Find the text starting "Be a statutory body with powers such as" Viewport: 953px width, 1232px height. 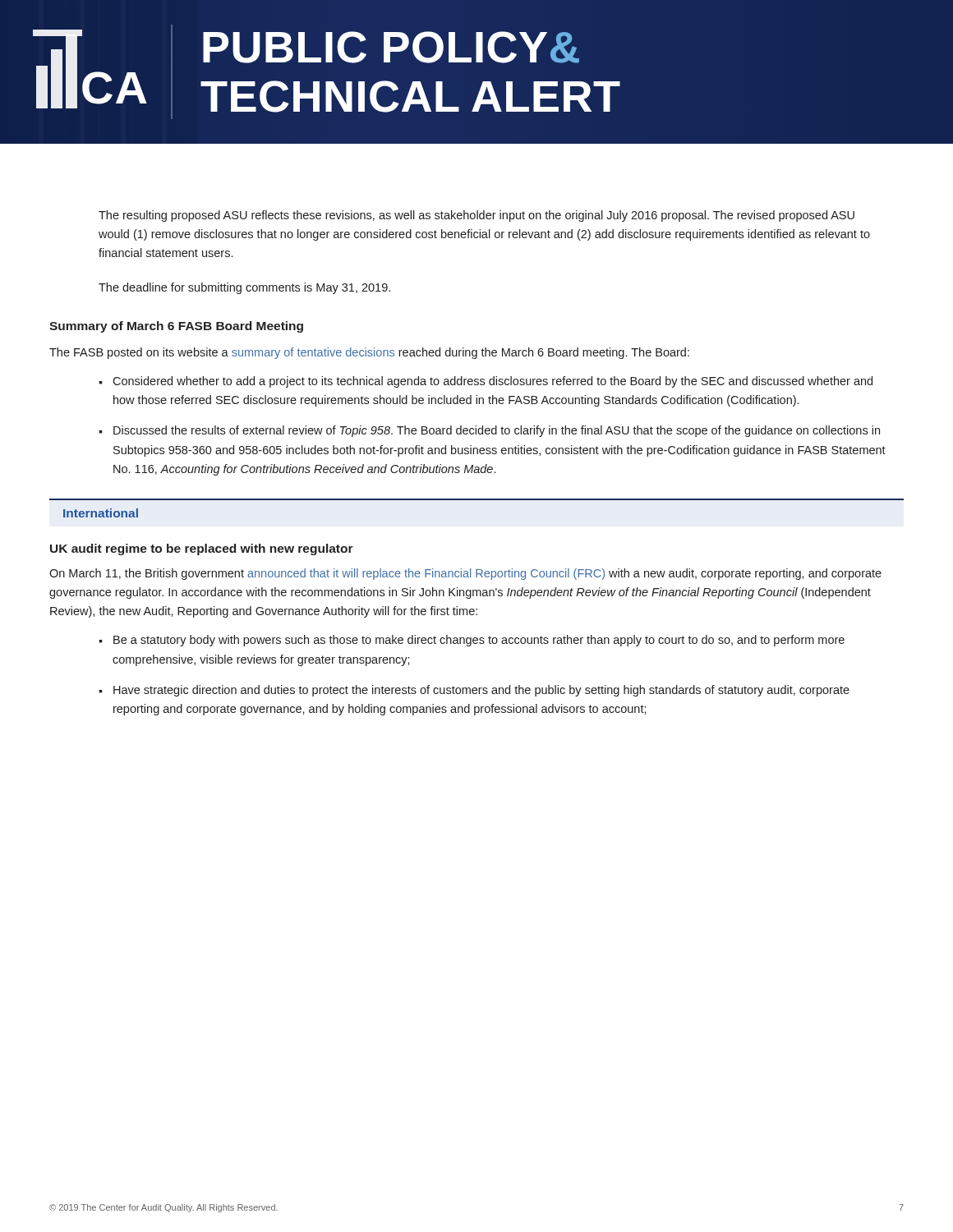point(508,650)
